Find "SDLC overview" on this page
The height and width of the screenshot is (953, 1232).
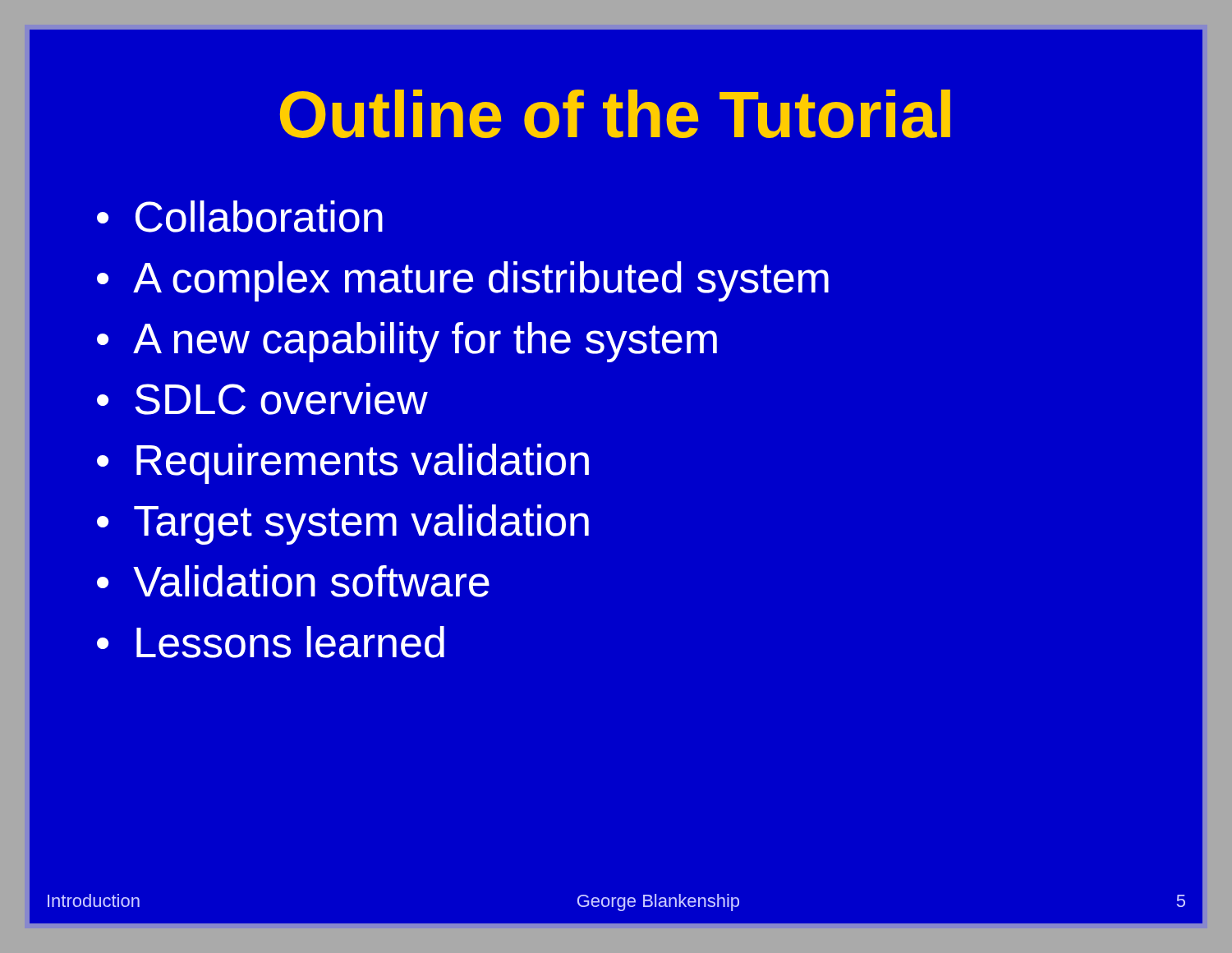[x=280, y=399]
